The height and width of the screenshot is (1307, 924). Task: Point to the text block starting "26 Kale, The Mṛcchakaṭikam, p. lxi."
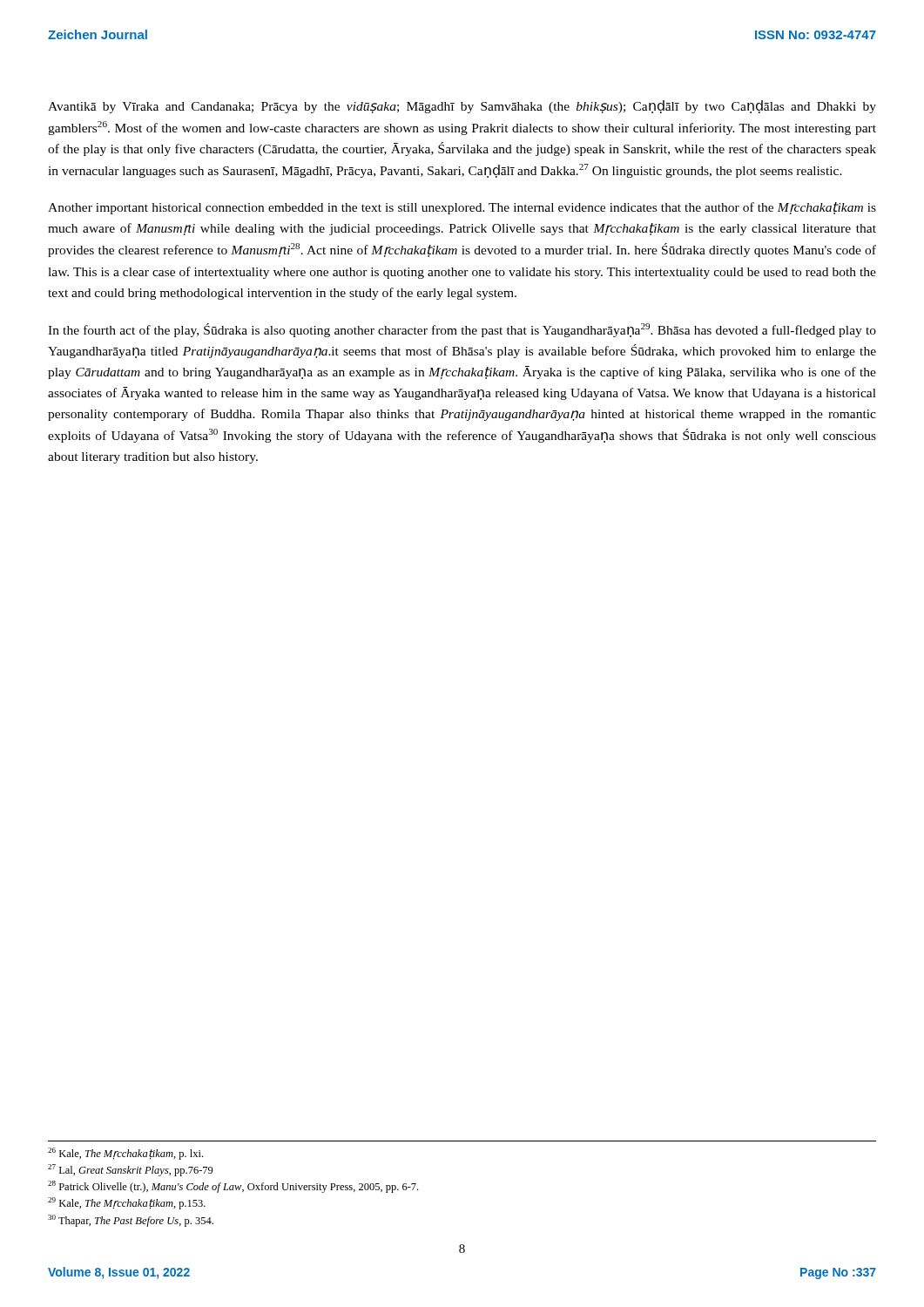point(125,1154)
